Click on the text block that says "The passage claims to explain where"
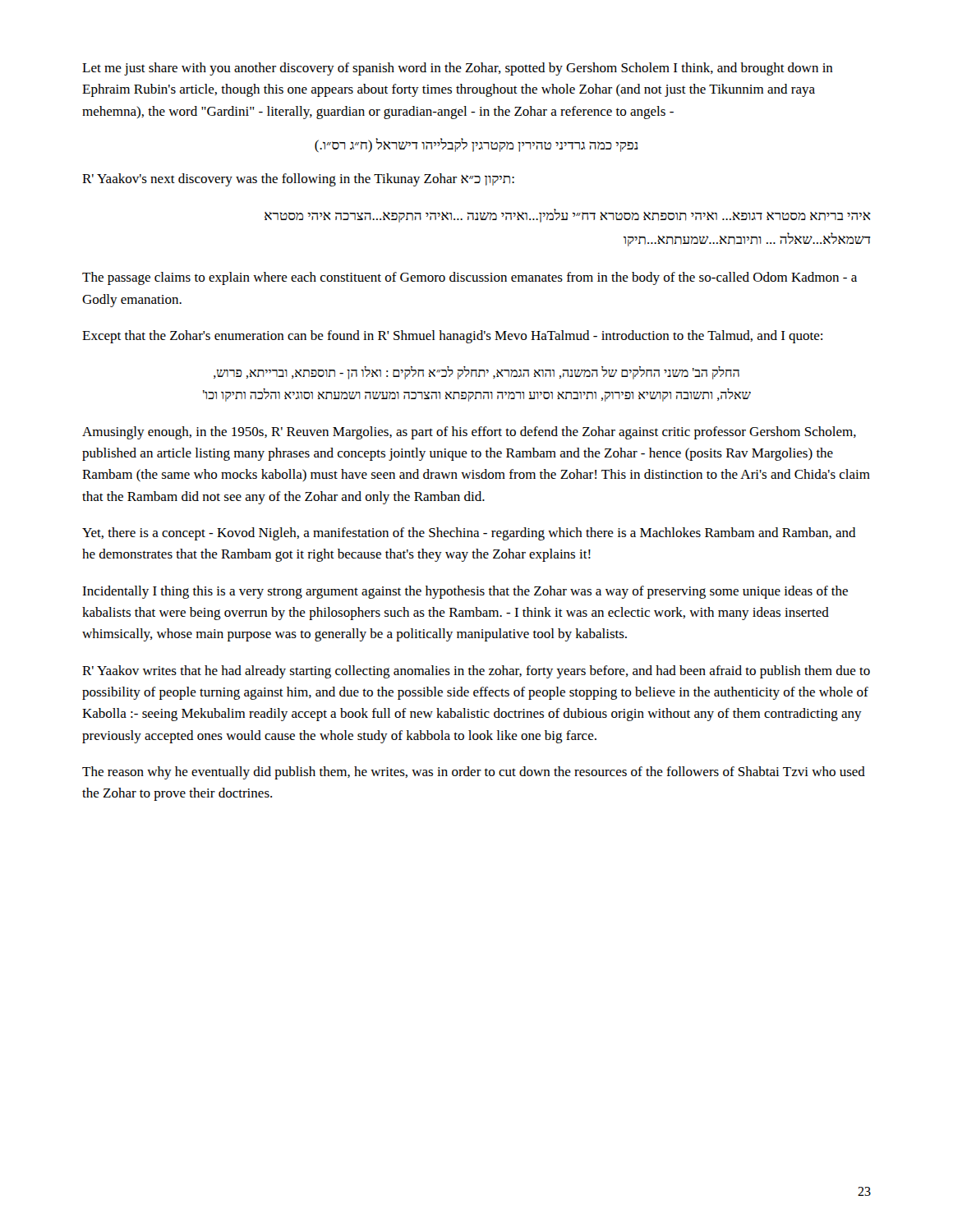953x1232 pixels. click(x=470, y=288)
